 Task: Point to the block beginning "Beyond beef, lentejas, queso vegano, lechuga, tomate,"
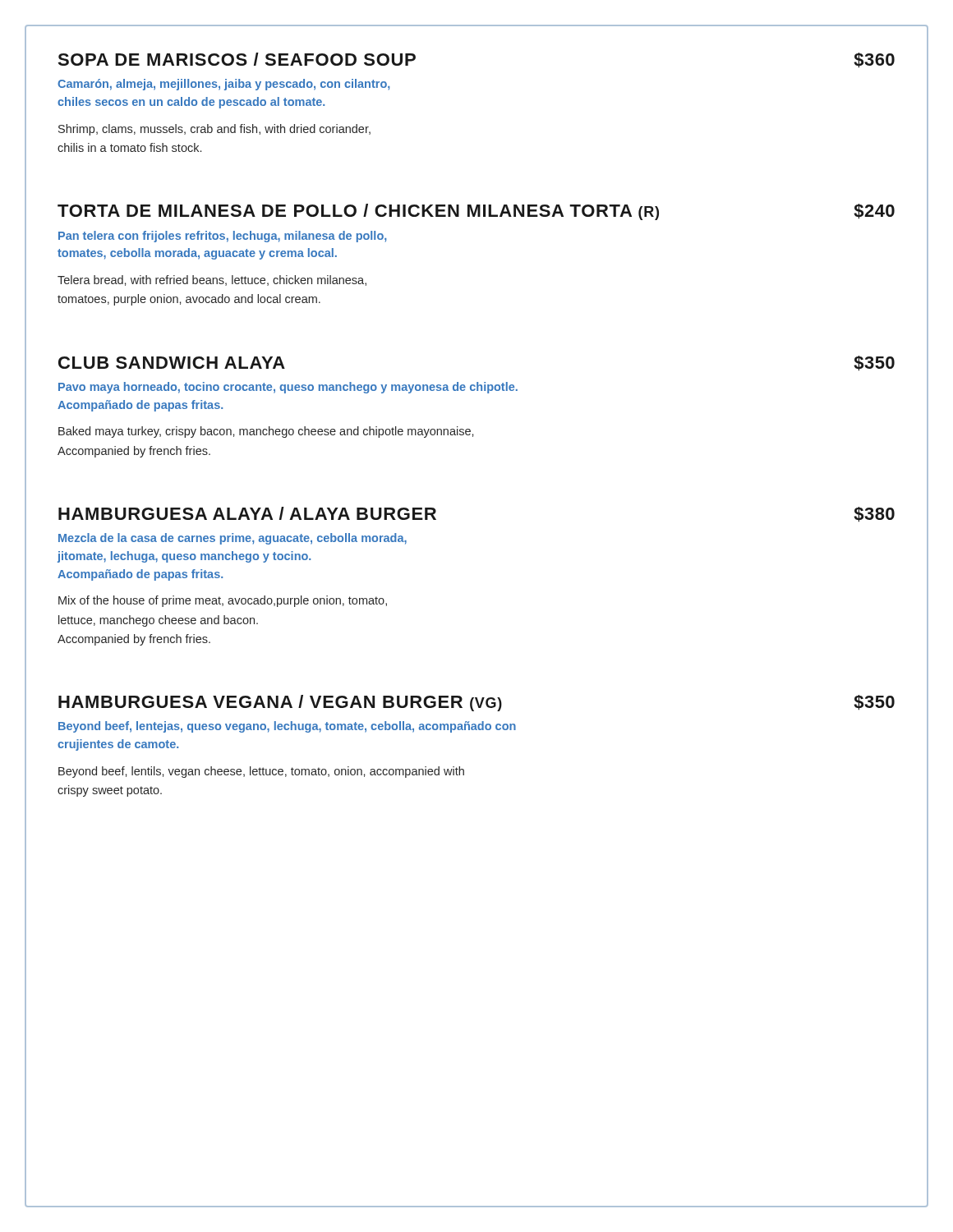click(287, 735)
